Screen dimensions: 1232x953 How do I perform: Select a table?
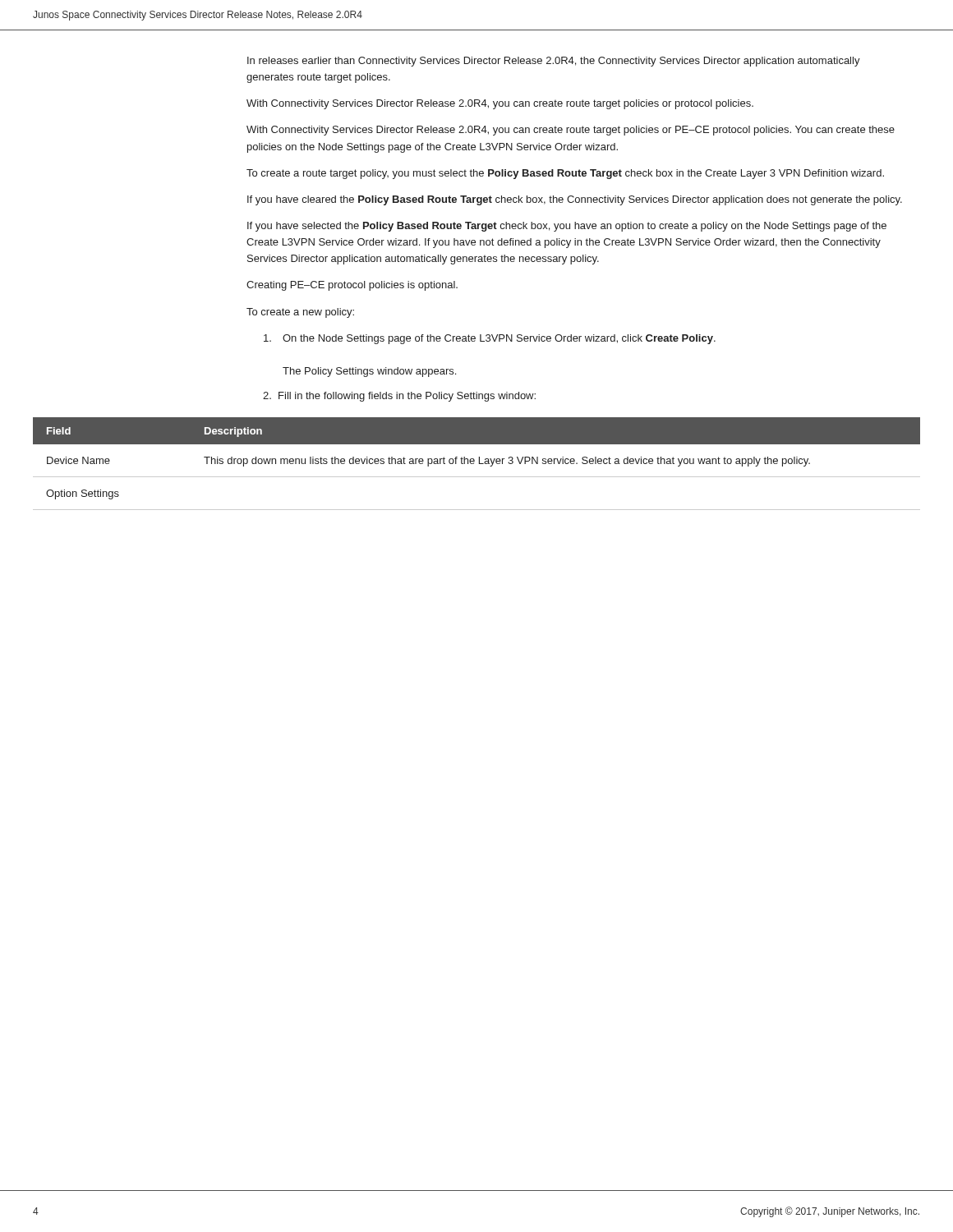tap(476, 464)
